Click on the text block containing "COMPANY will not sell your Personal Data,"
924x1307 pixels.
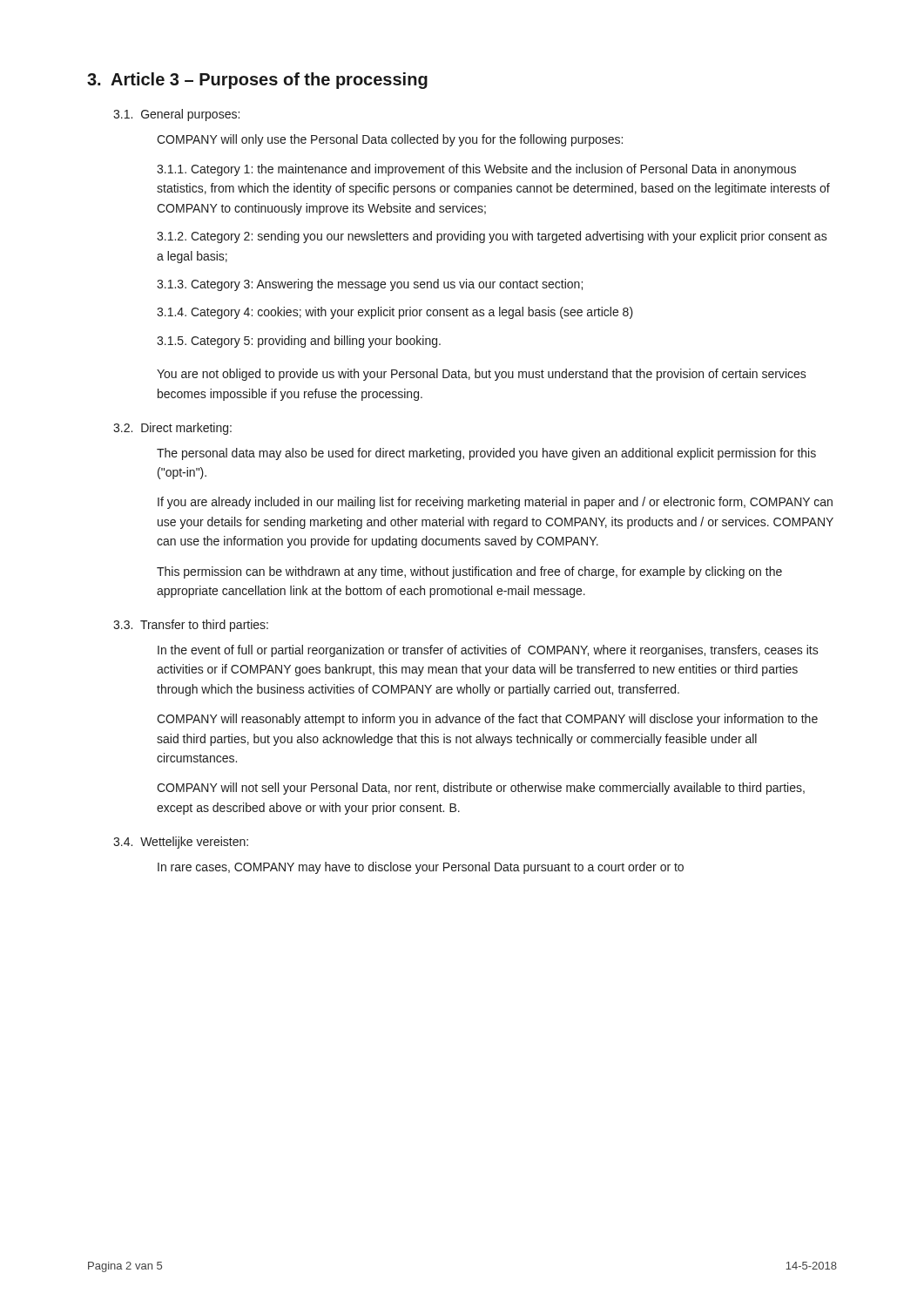481,798
